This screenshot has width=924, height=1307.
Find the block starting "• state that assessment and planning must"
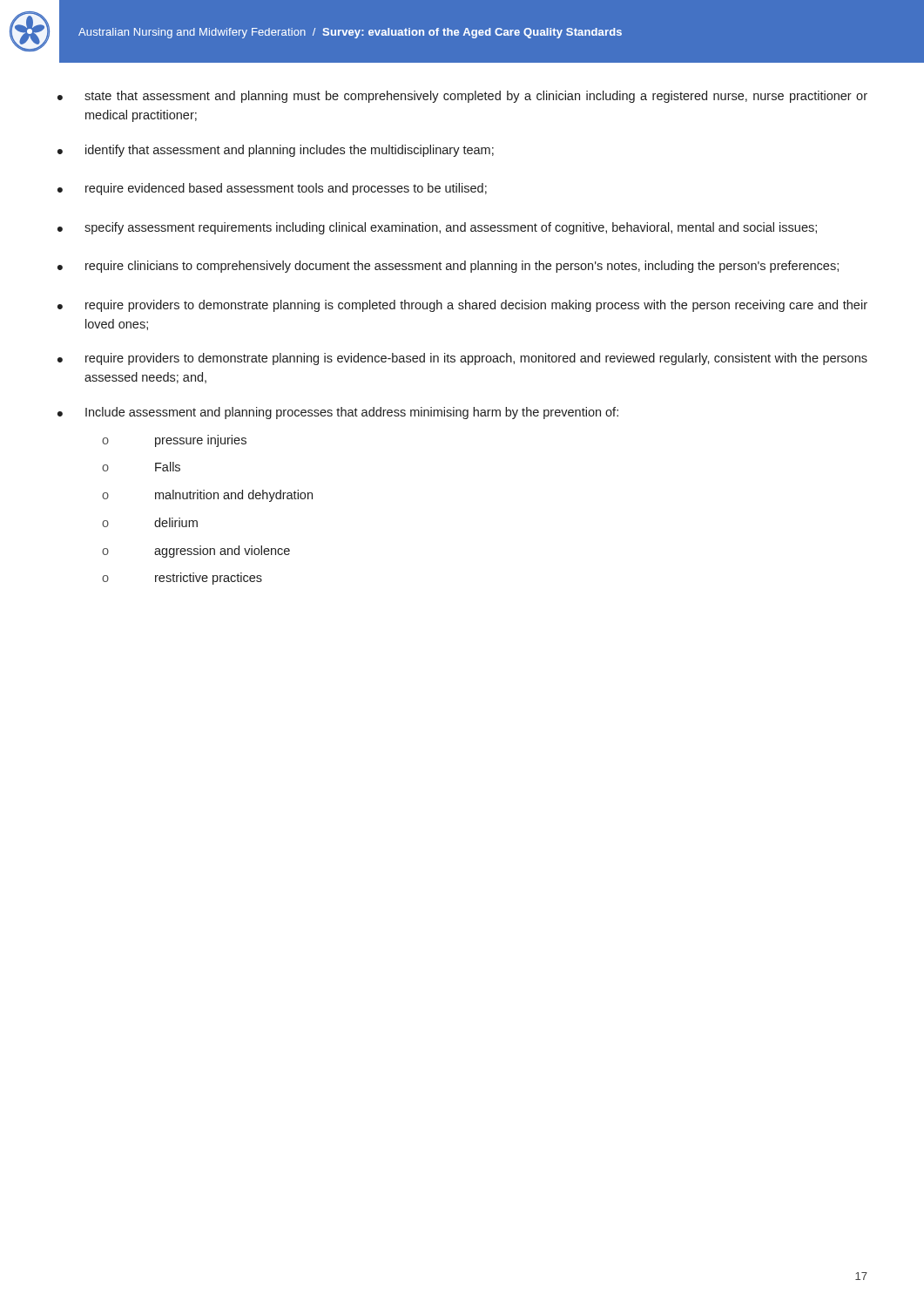click(462, 106)
